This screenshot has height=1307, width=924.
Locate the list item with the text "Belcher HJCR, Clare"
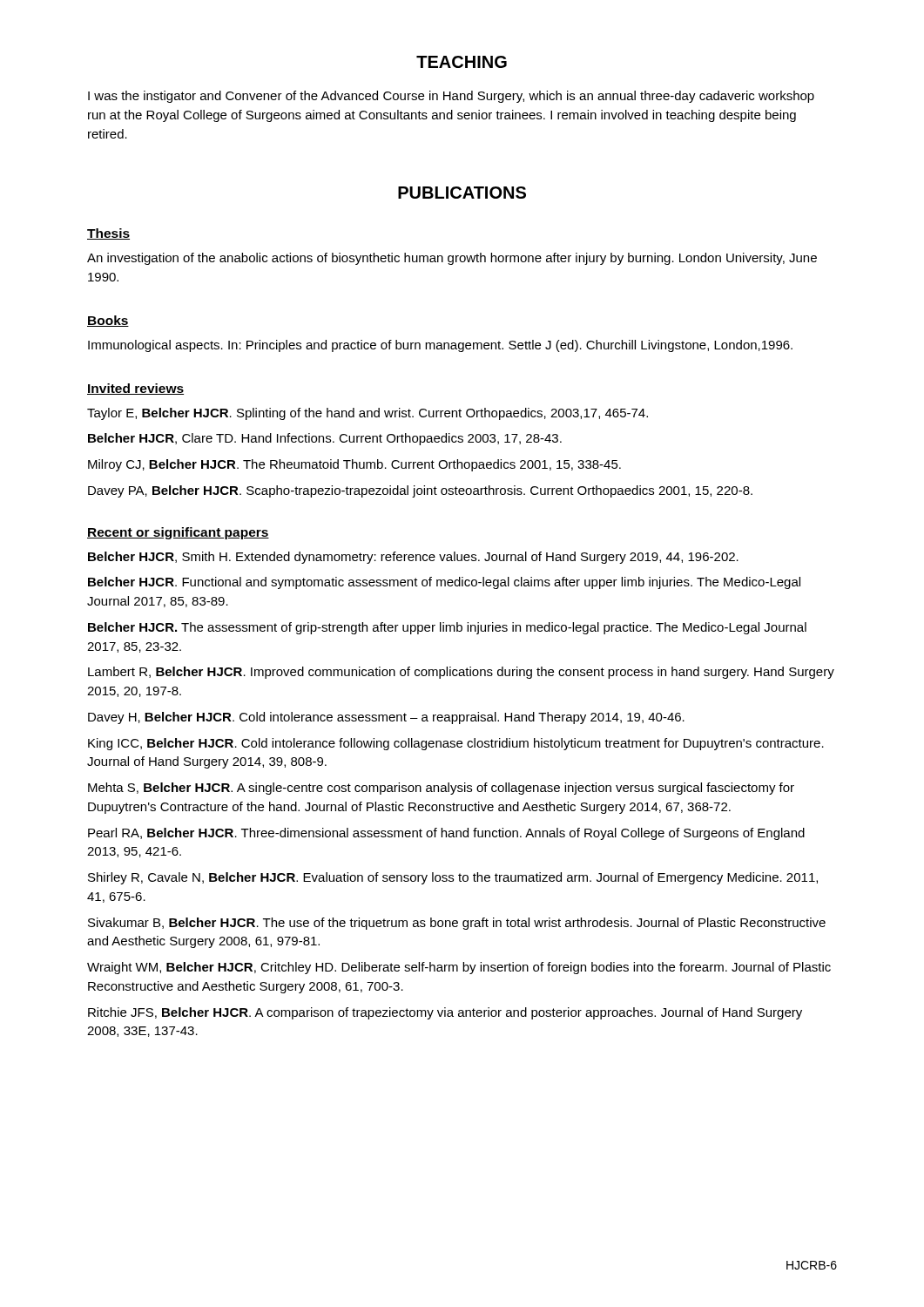click(462, 438)
